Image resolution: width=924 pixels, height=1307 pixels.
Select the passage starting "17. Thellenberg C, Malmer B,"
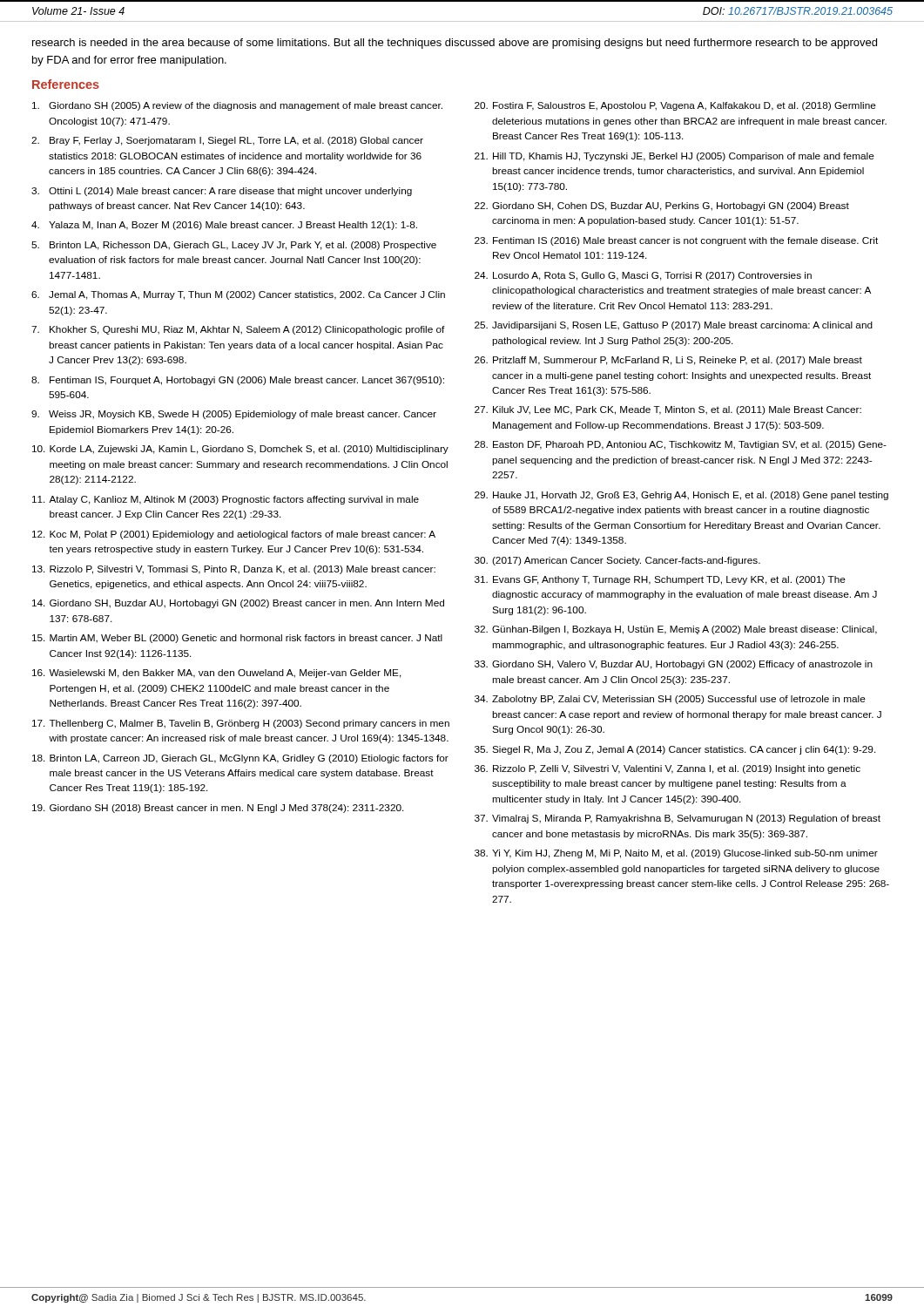(x=241, y=731)
